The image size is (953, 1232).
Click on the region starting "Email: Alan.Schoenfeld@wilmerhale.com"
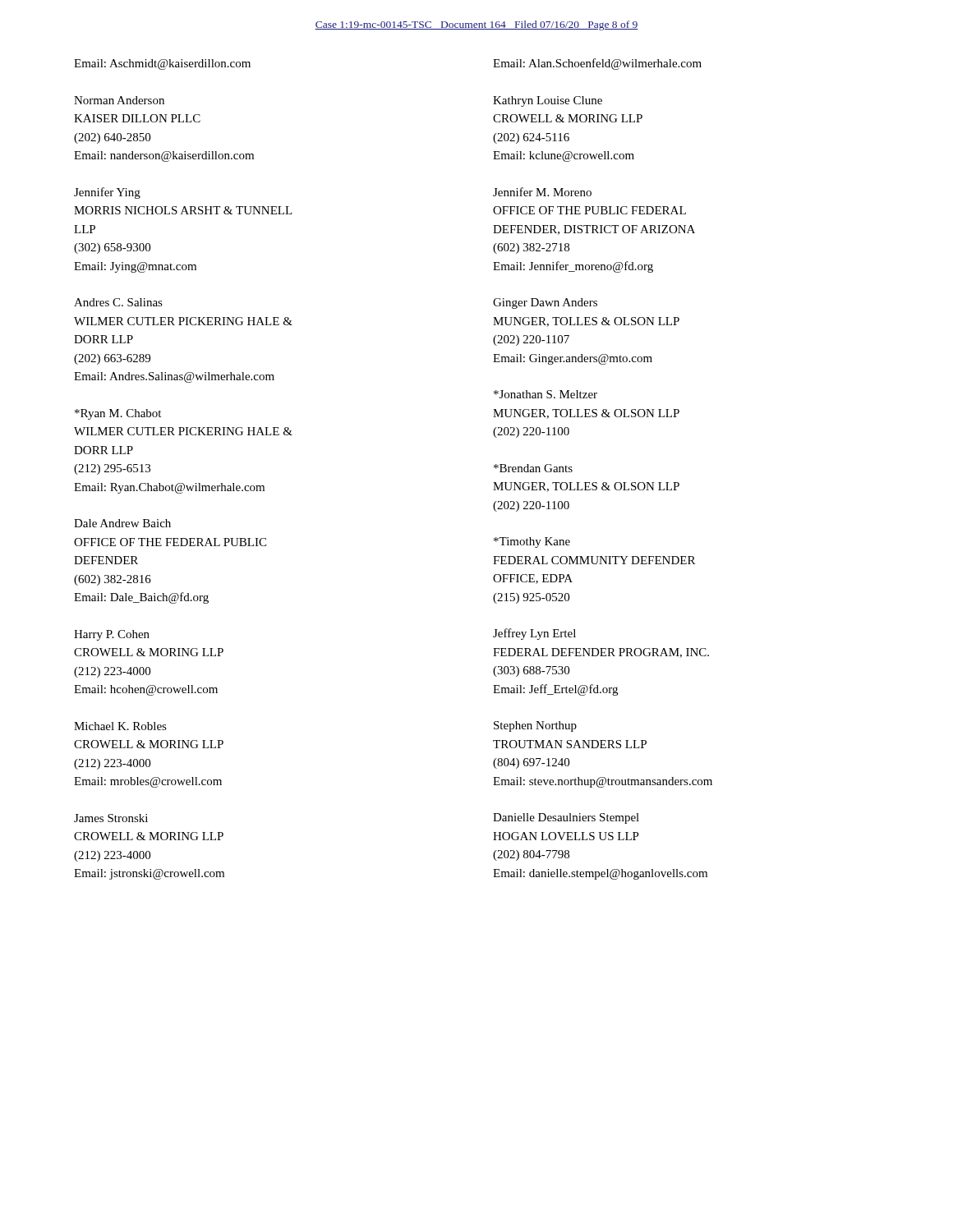coord(694,63)
